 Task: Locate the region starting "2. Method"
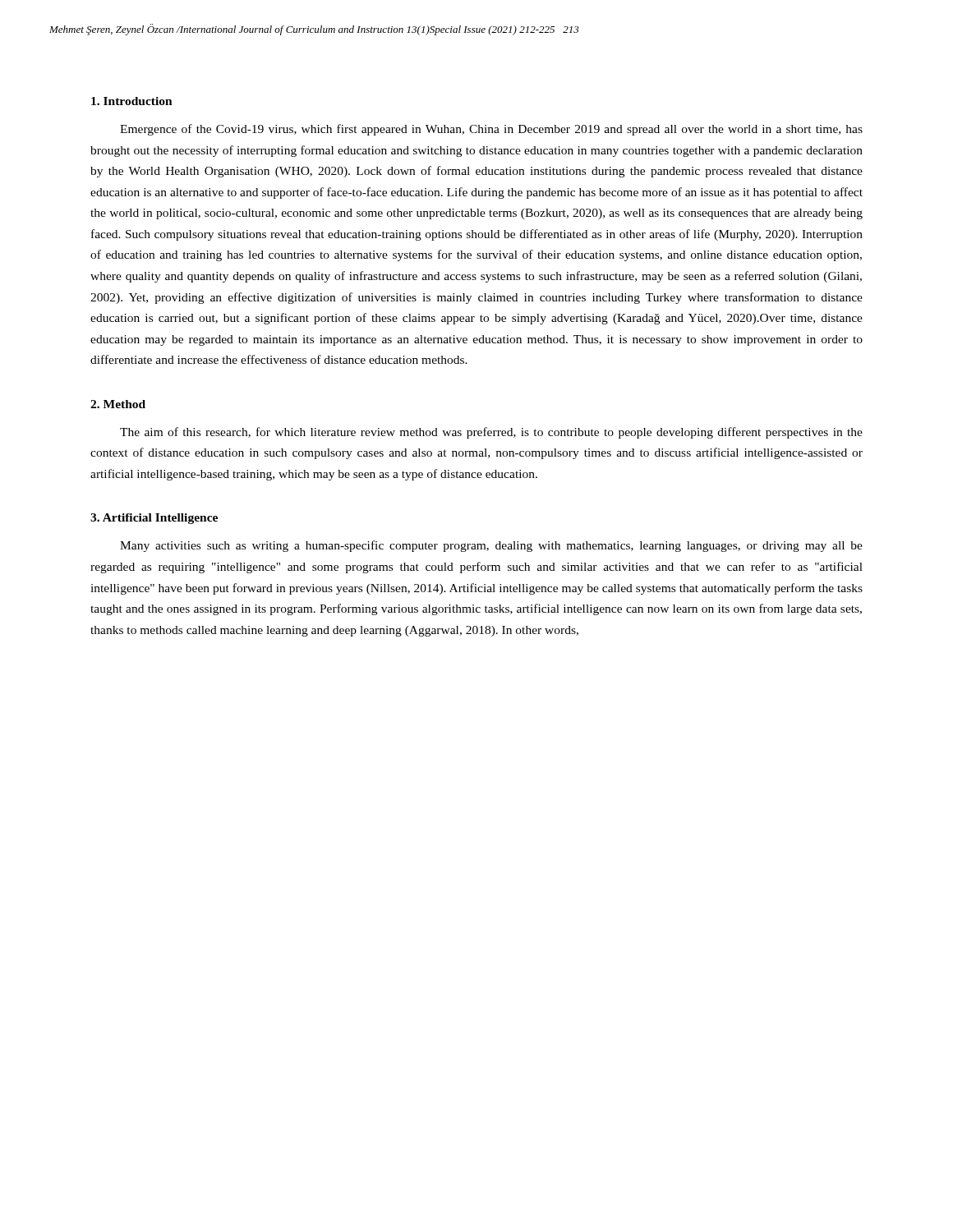point(118,403)
